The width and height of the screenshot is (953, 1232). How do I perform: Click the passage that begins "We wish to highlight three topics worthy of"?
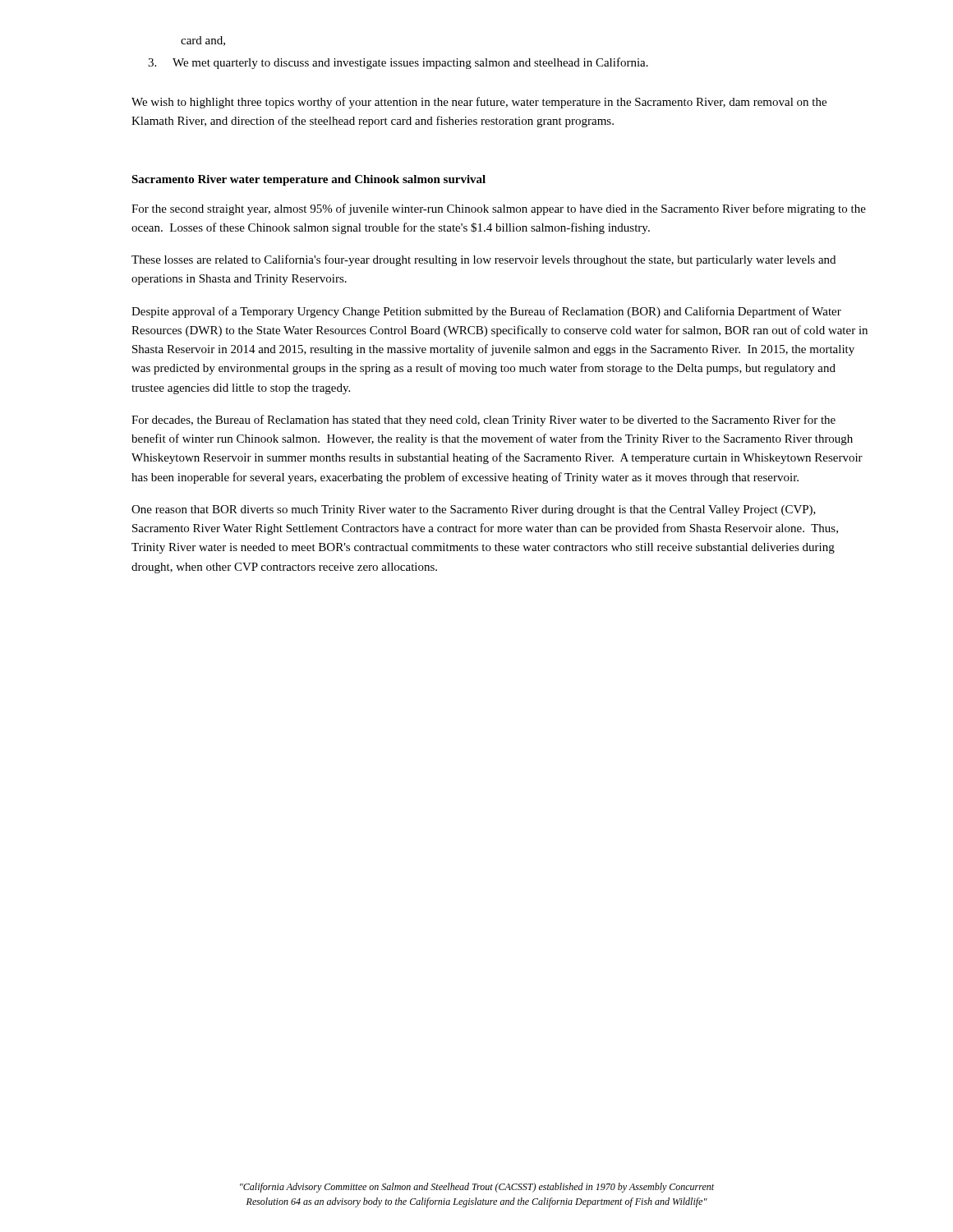click(x=479, y=111)
